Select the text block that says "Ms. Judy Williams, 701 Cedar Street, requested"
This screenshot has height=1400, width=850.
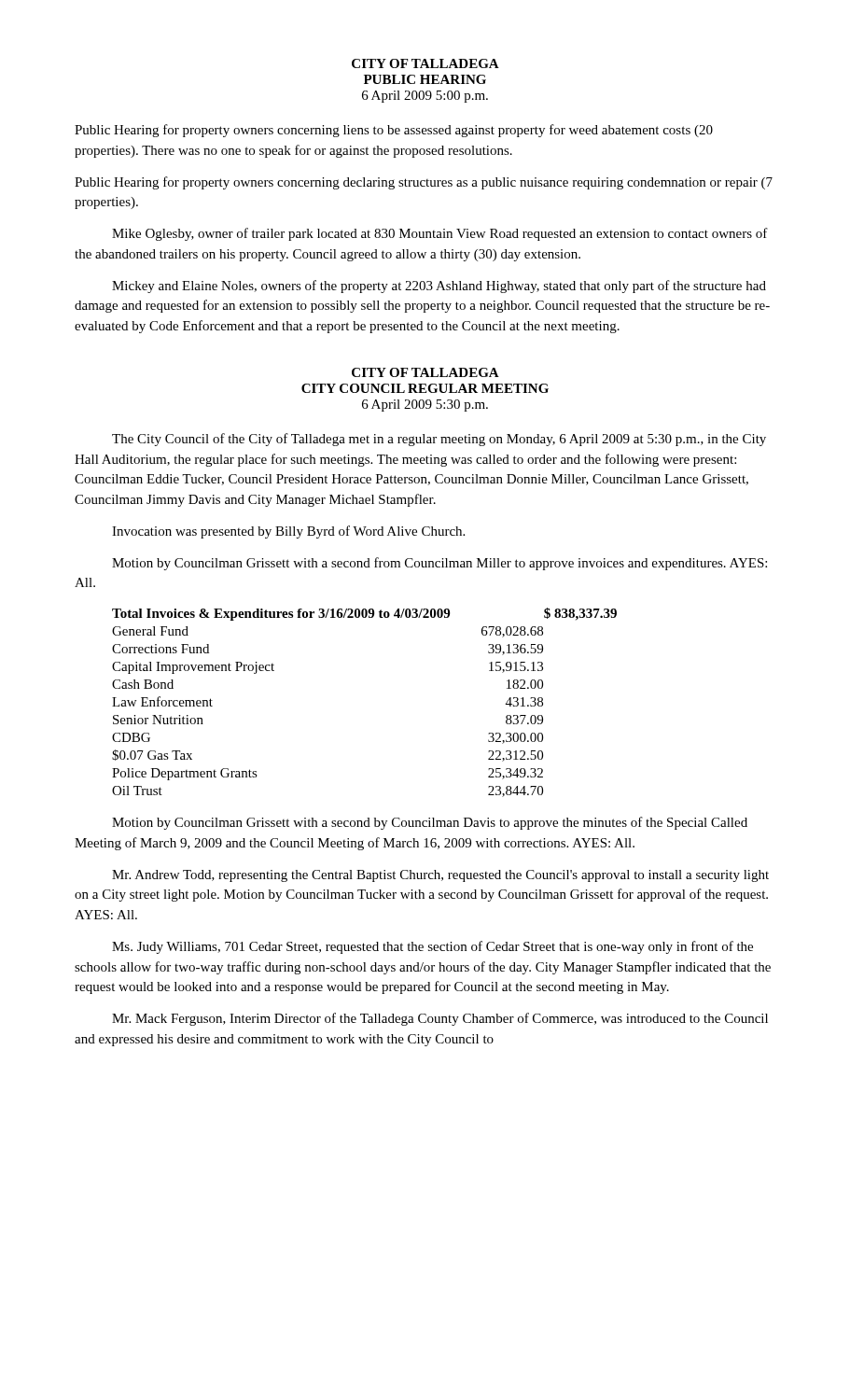click(425, 967)
